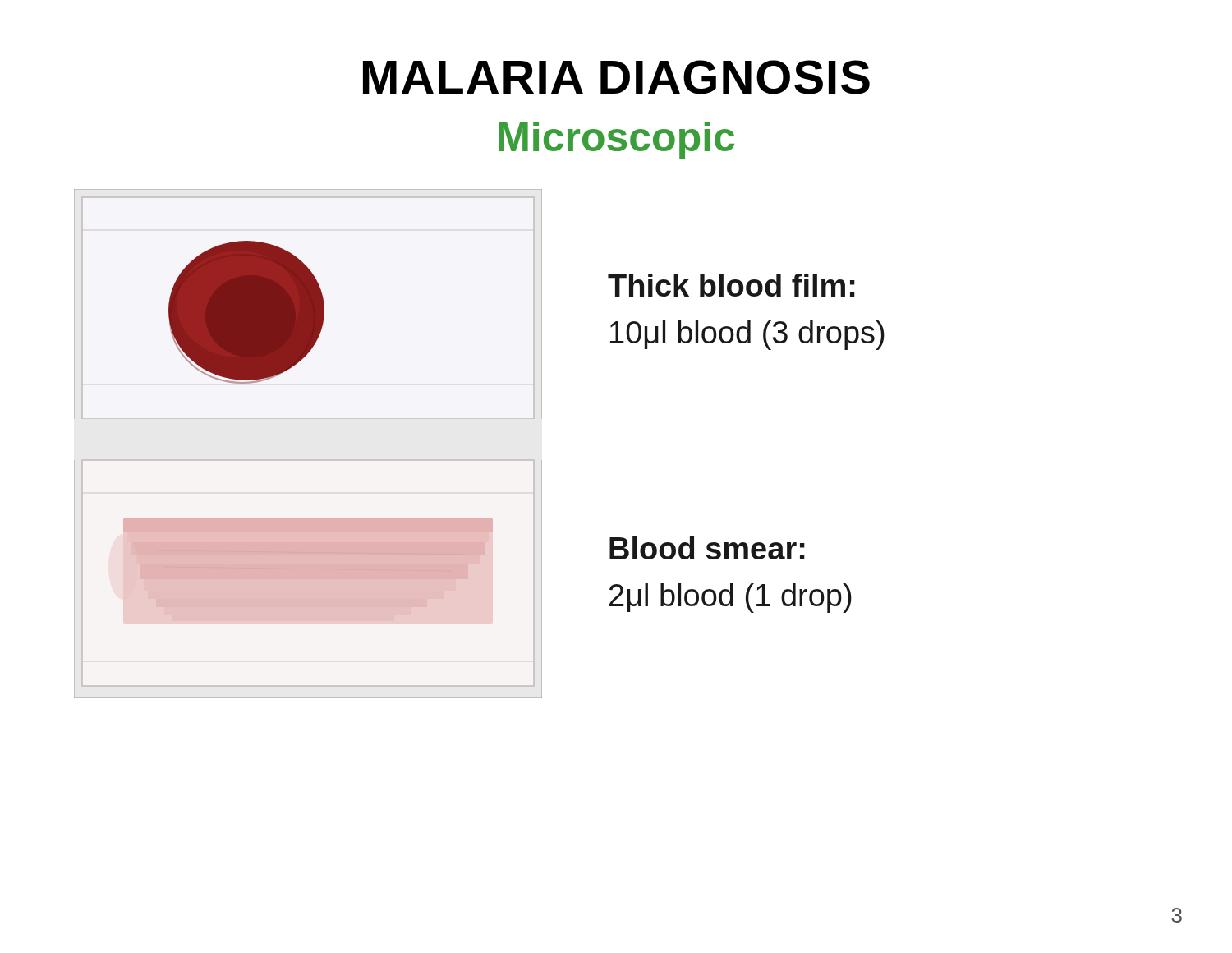The width and height of the screenshot is (1232, 953).
Task: Locate the text block that reads "Blood smear: 2μl"
Action: [730, 572]
